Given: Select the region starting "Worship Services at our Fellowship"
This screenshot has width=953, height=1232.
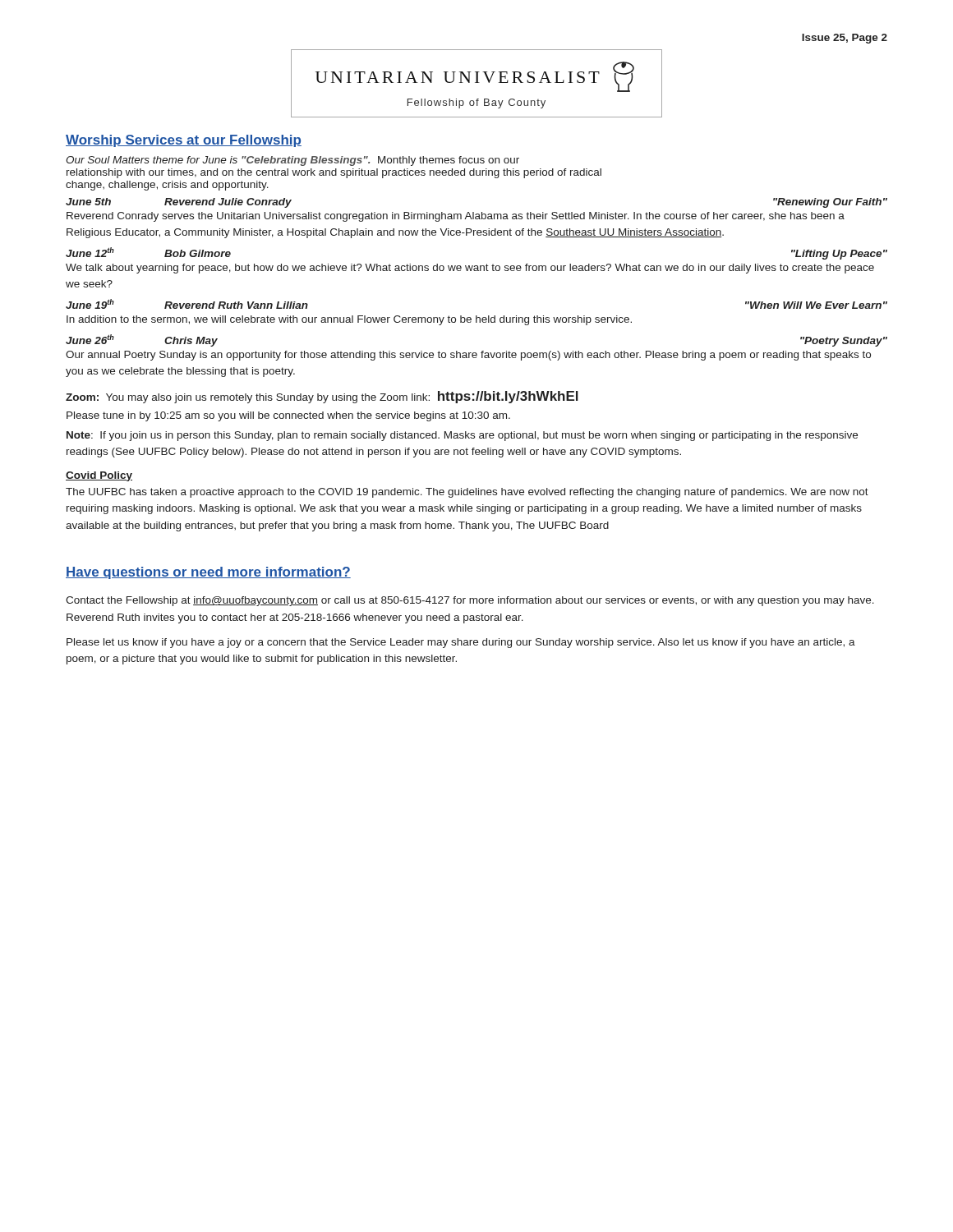Looking at the screenshot, I should [x=184, y=140].
